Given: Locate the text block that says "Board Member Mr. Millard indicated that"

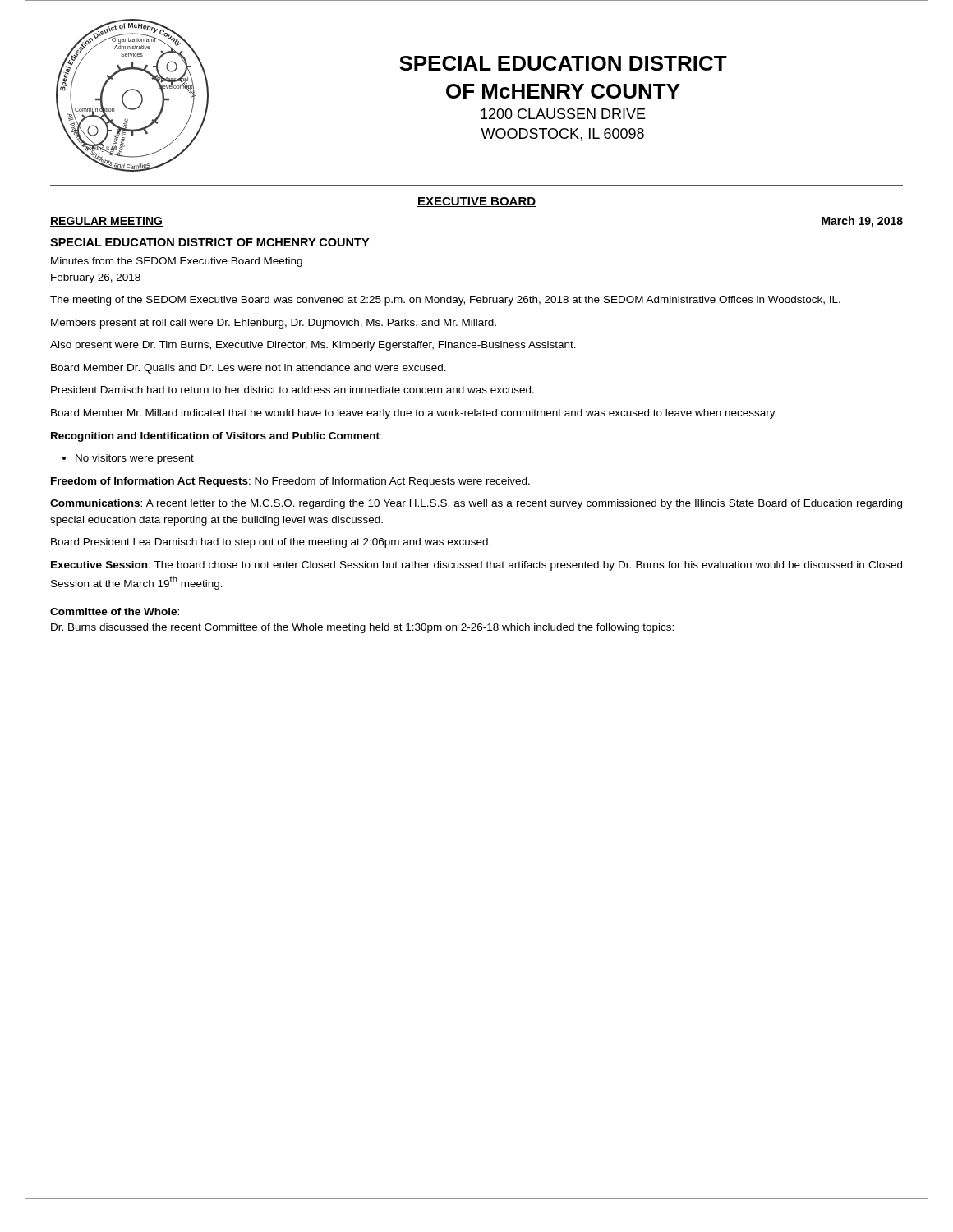Looking at the screenshot, I should 414,413.
